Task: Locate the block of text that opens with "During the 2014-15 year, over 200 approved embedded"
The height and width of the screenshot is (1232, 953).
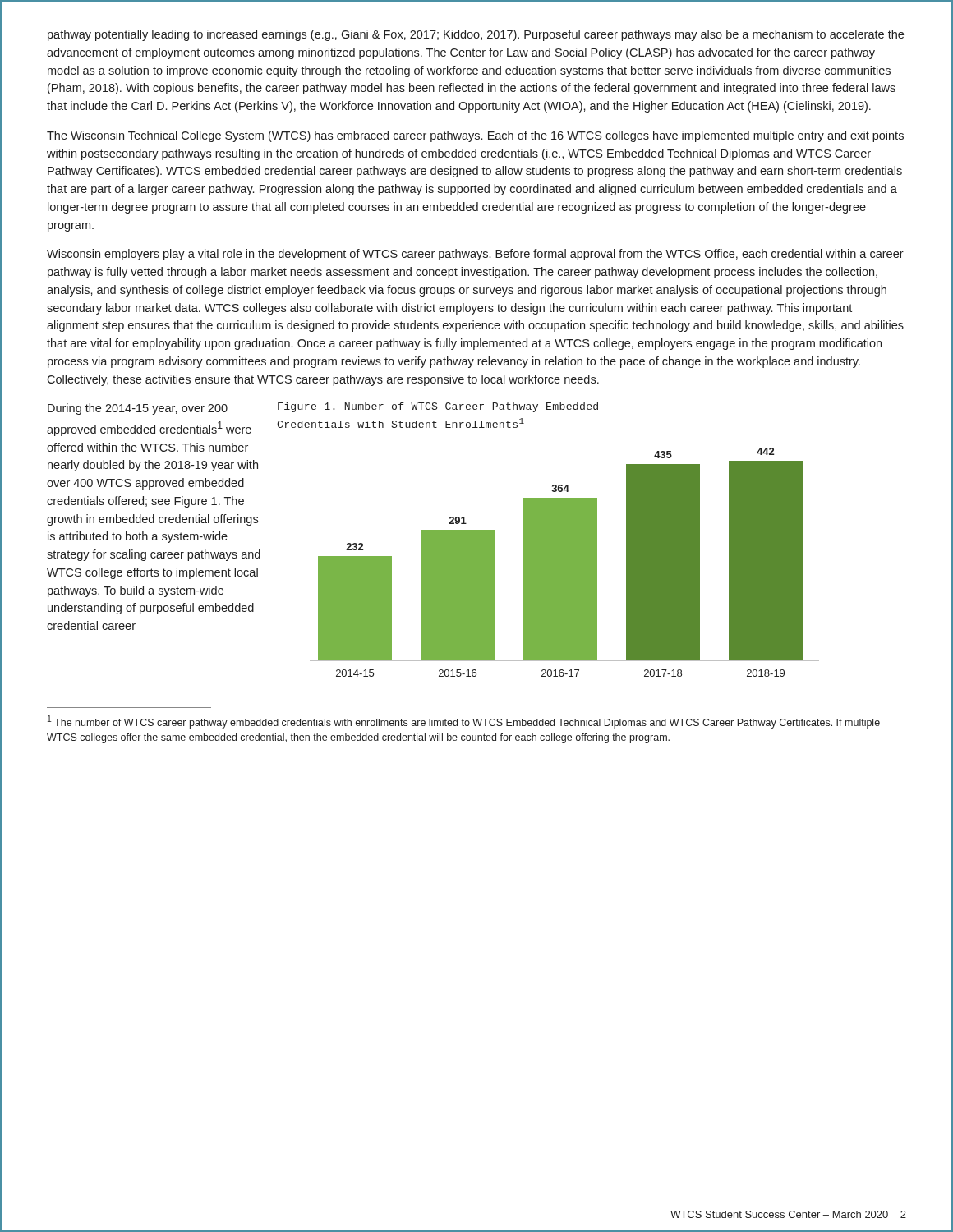Action: point(154,517)
